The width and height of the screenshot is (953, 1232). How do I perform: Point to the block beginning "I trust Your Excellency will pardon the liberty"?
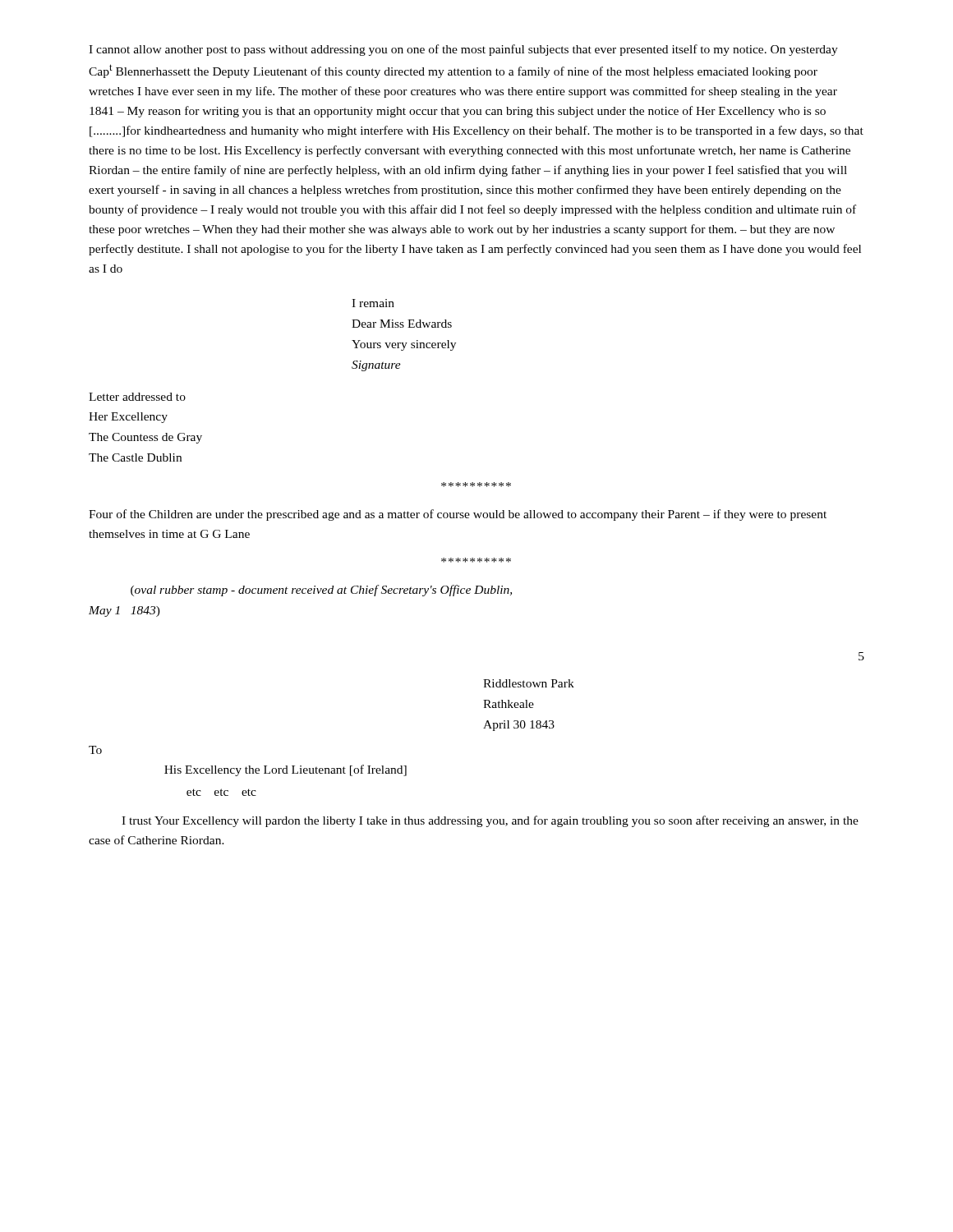click(x=474, y=830)
